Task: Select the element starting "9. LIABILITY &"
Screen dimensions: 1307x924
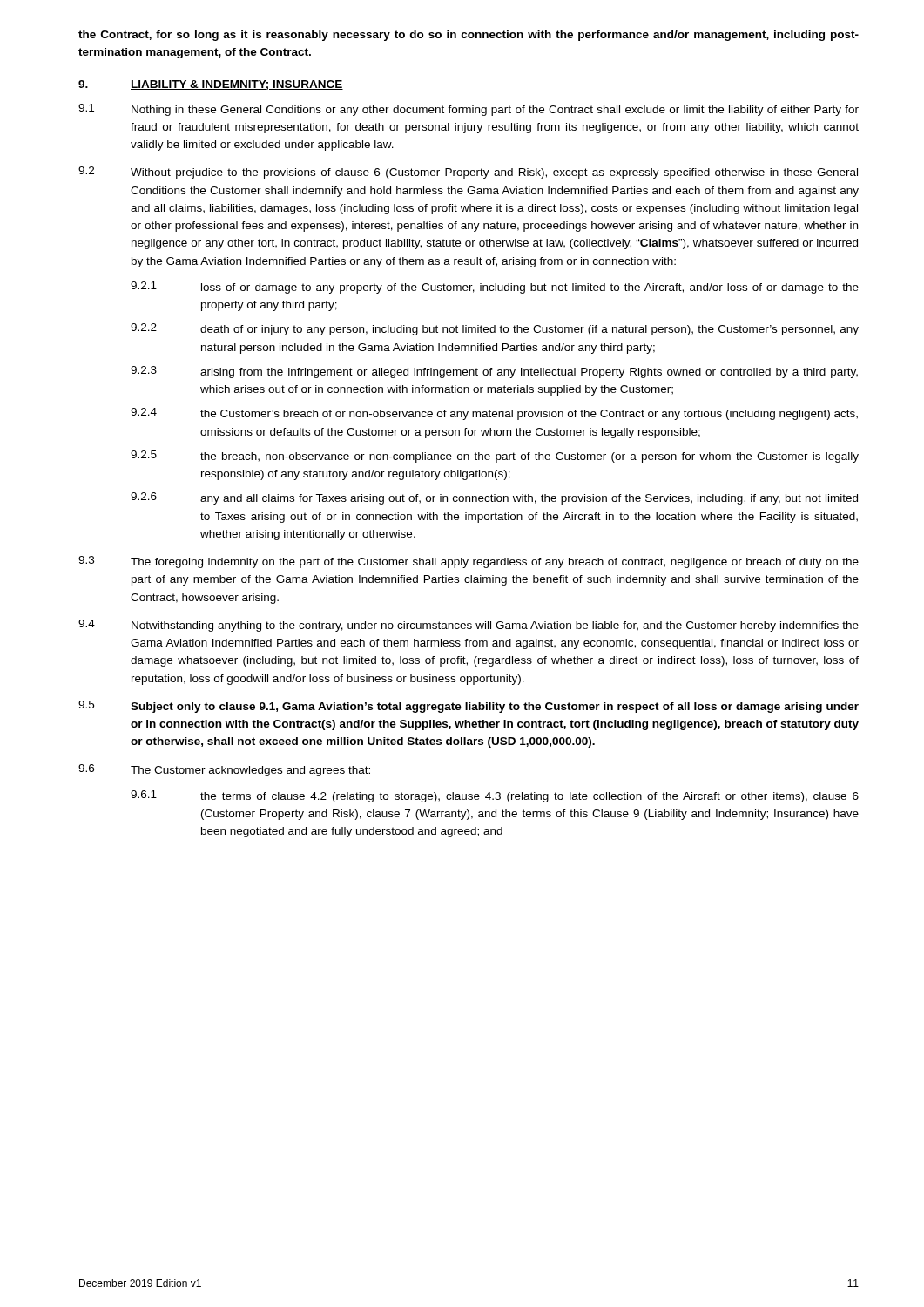Action: (x=210, y=84)
